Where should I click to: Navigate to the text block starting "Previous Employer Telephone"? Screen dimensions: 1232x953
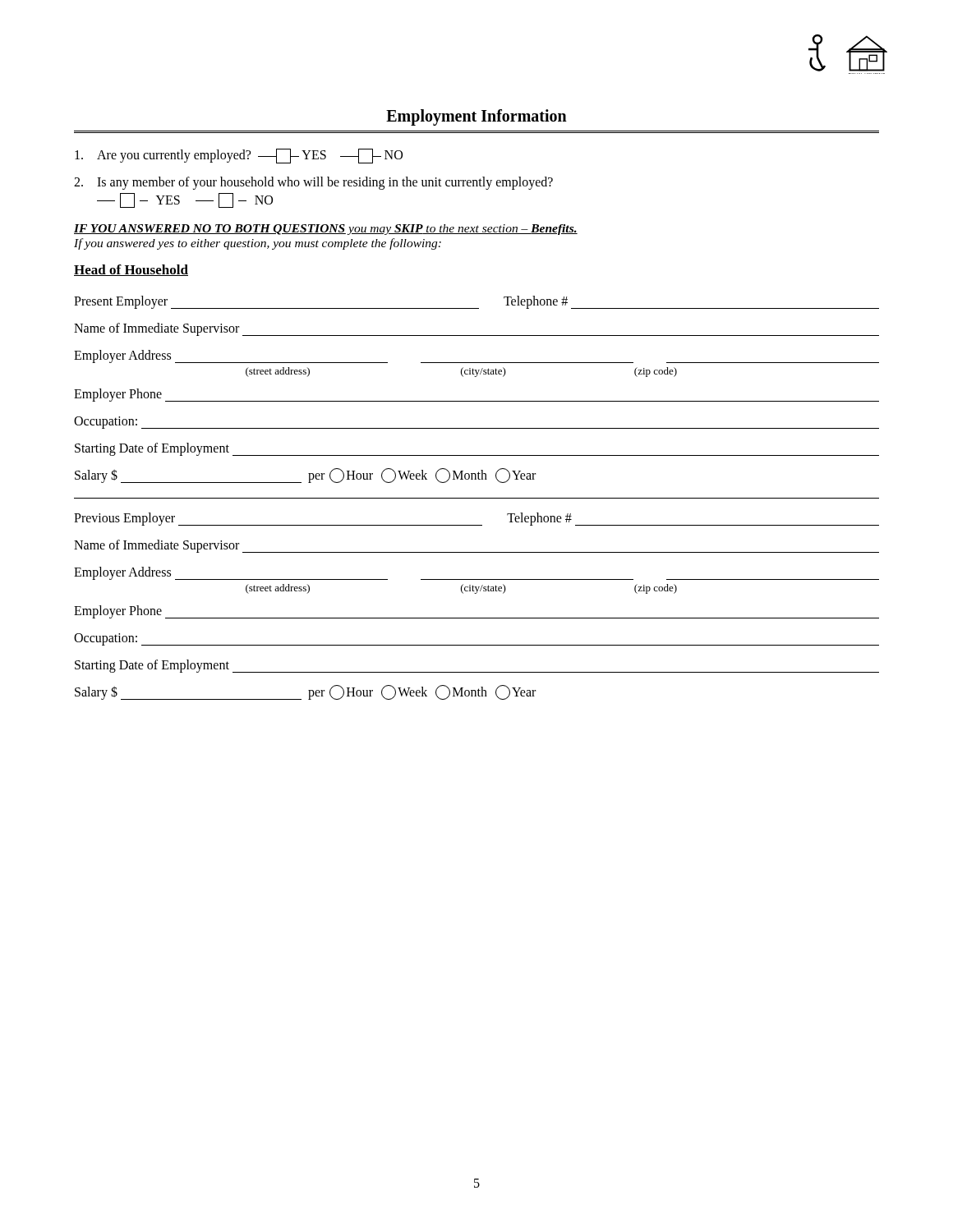476,518
